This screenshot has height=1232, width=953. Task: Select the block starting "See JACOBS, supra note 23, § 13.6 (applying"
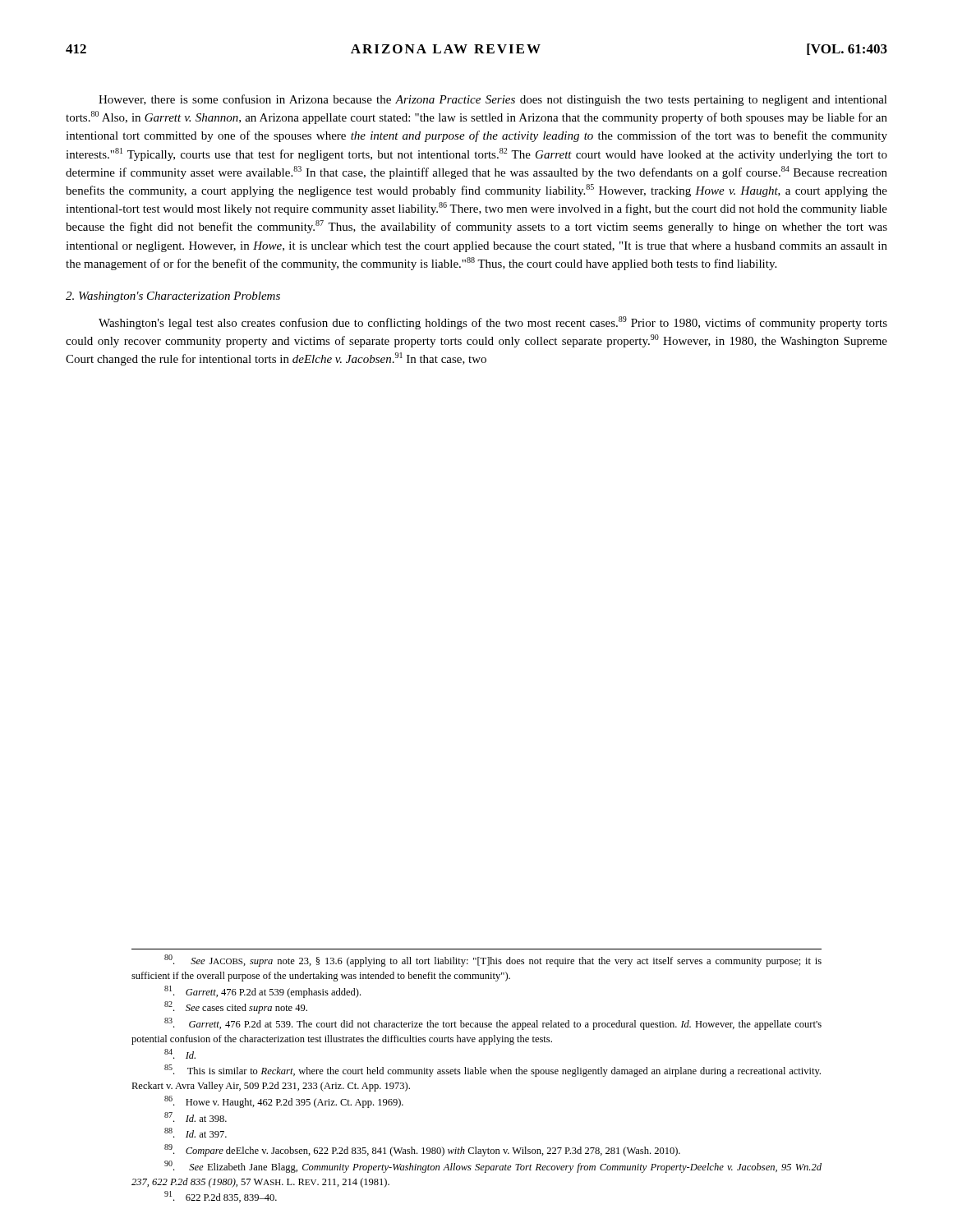tap(476, 1079)
